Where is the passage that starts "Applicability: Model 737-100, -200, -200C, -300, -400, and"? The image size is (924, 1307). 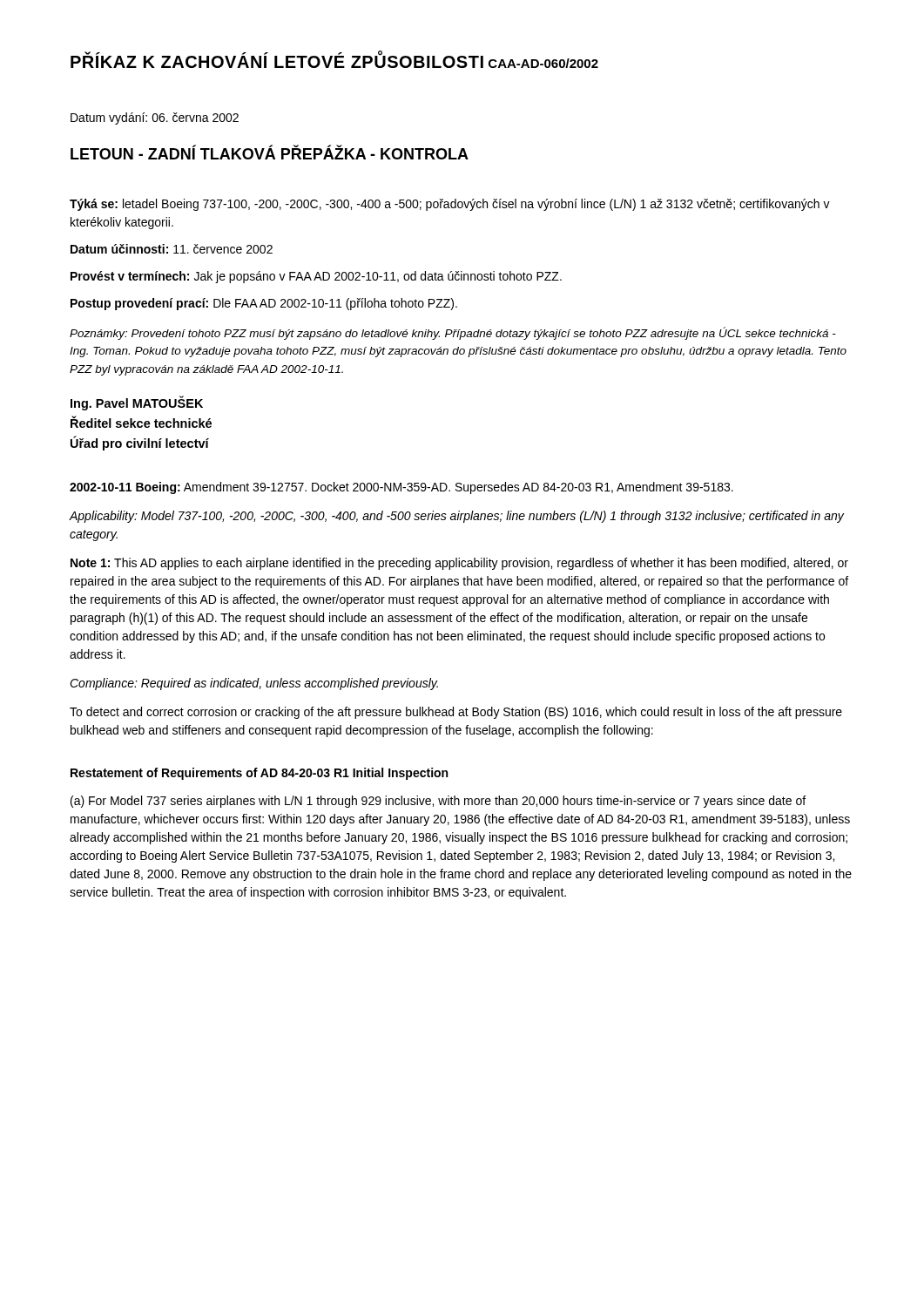pyautogui.click(x=462, y=526)
